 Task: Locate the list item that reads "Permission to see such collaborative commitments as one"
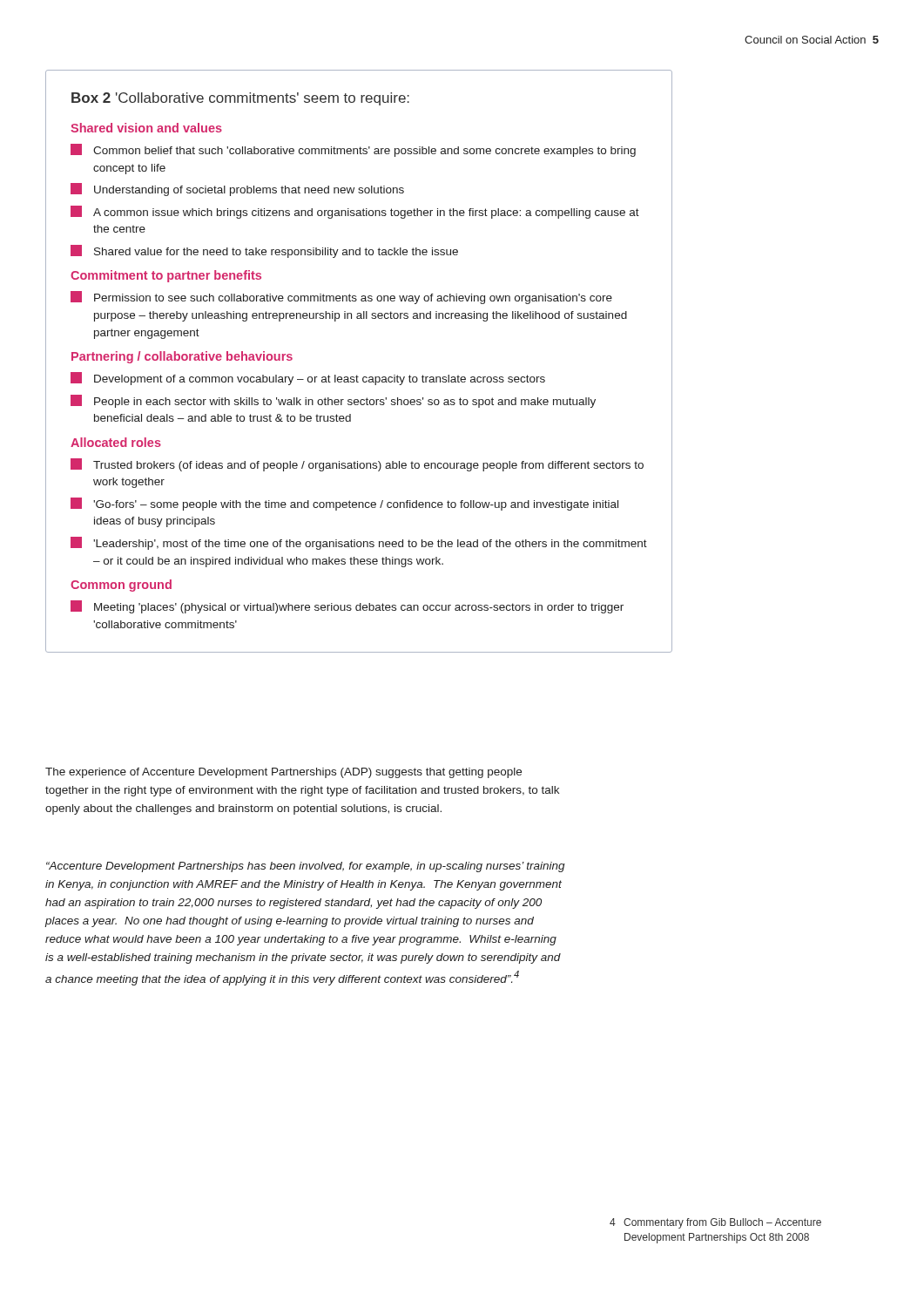coord(359,315)
